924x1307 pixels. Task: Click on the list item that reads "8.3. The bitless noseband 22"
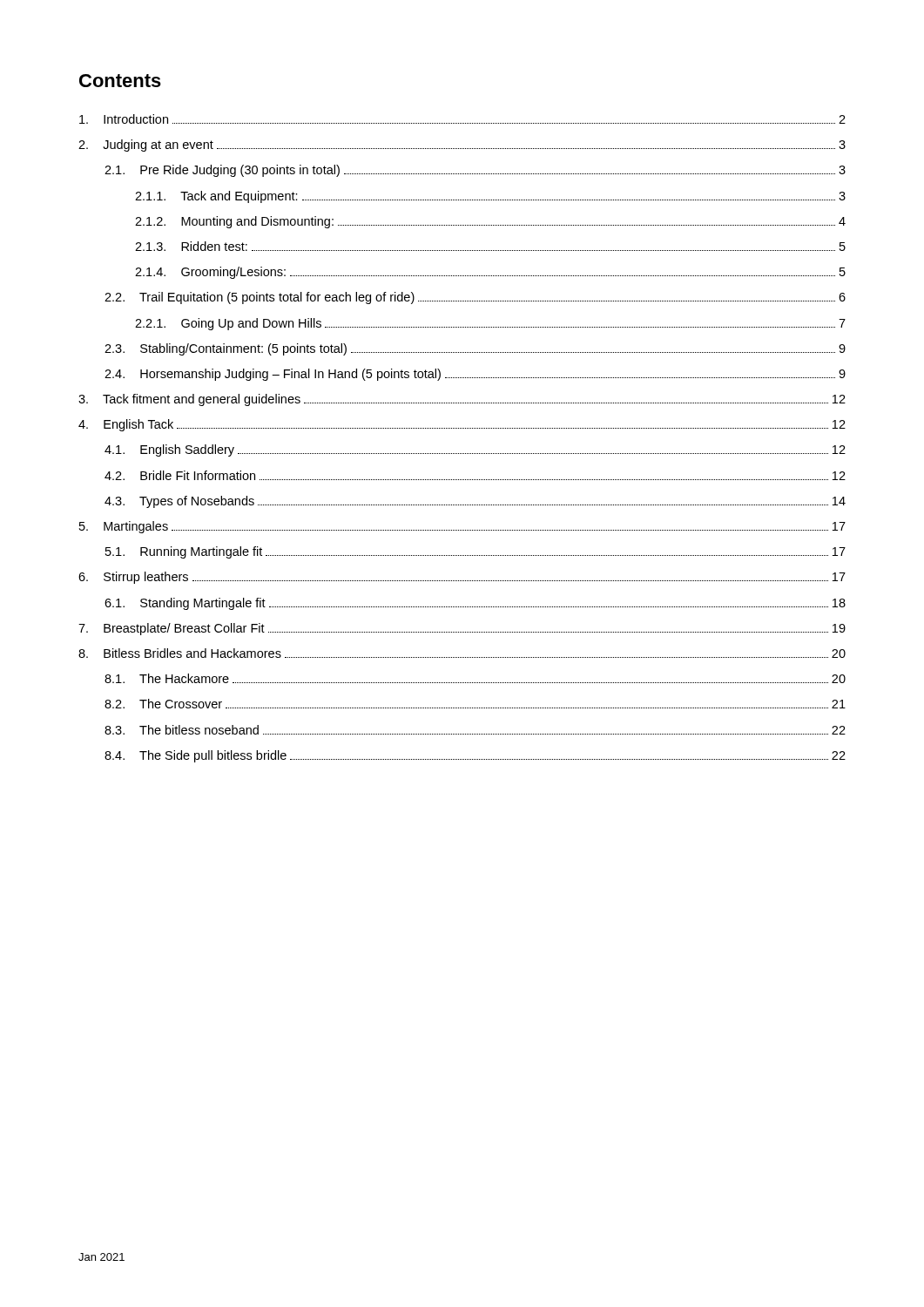coord(475,730)
